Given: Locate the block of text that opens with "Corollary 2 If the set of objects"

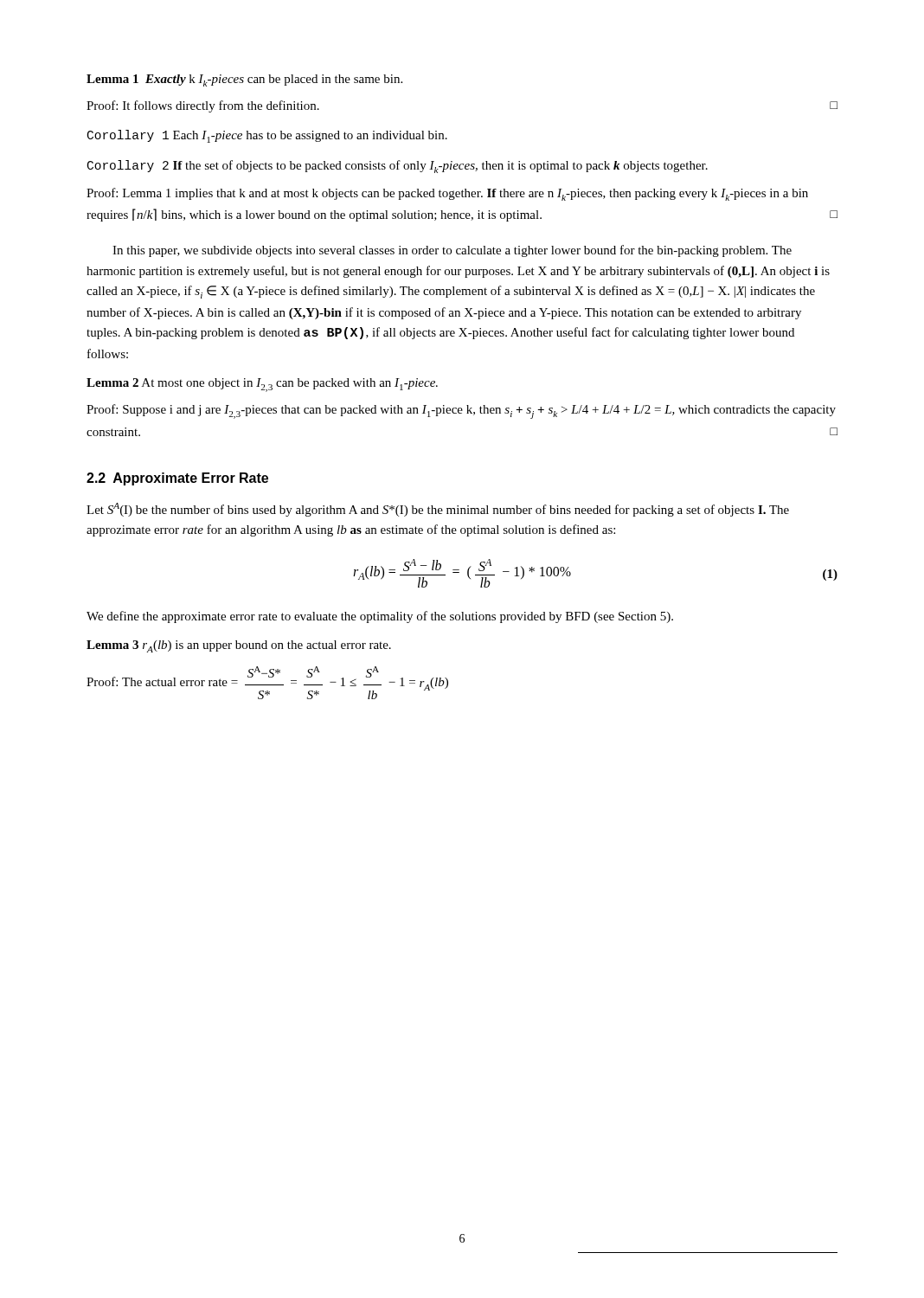Looking at the screenshot, I should 462,167.
